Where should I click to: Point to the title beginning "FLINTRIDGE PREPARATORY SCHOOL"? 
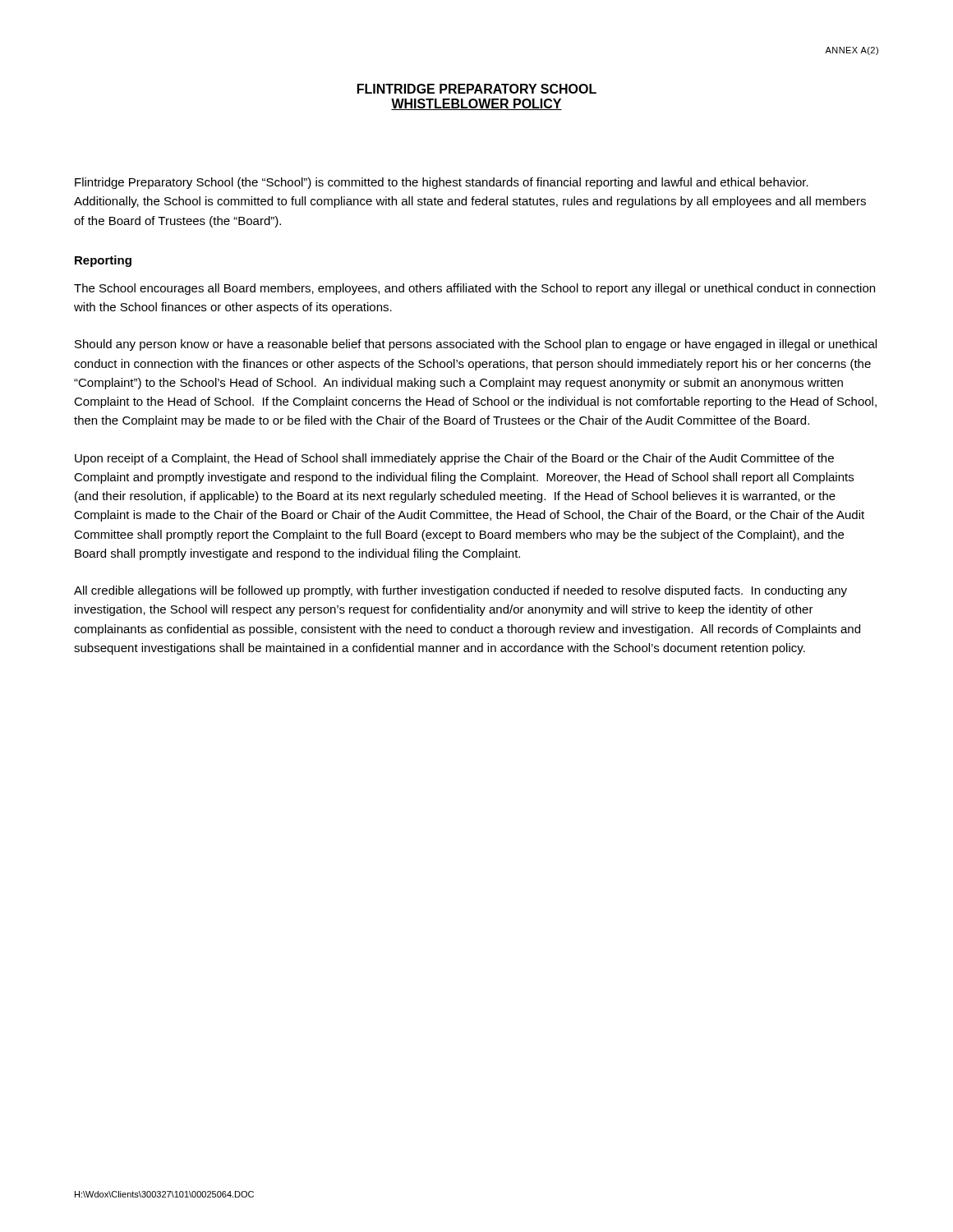pos(476,97)
